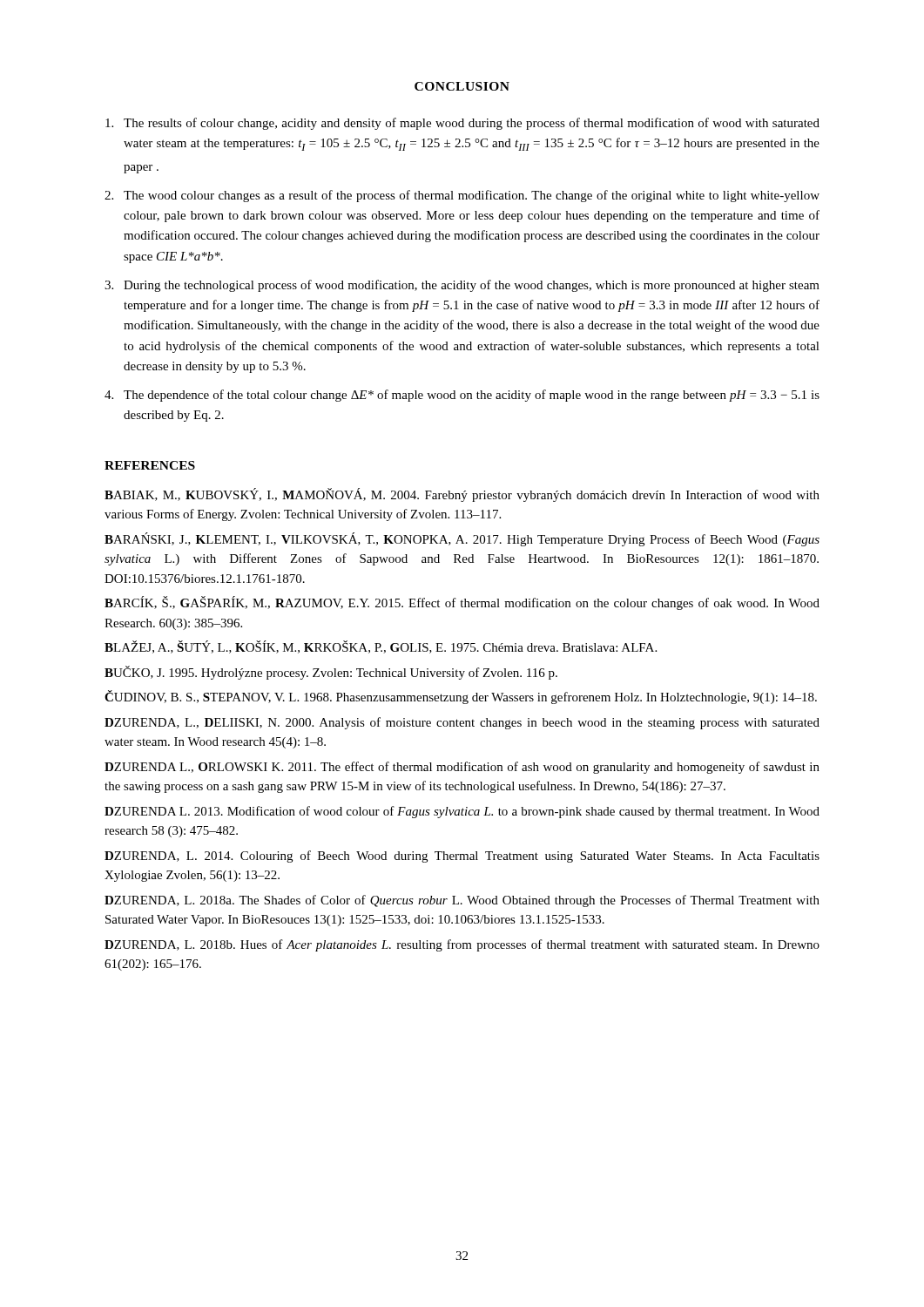Point to the block beginning "The results of colour change, acidity"
The image size is (924, 1307).
coord(462,145)
